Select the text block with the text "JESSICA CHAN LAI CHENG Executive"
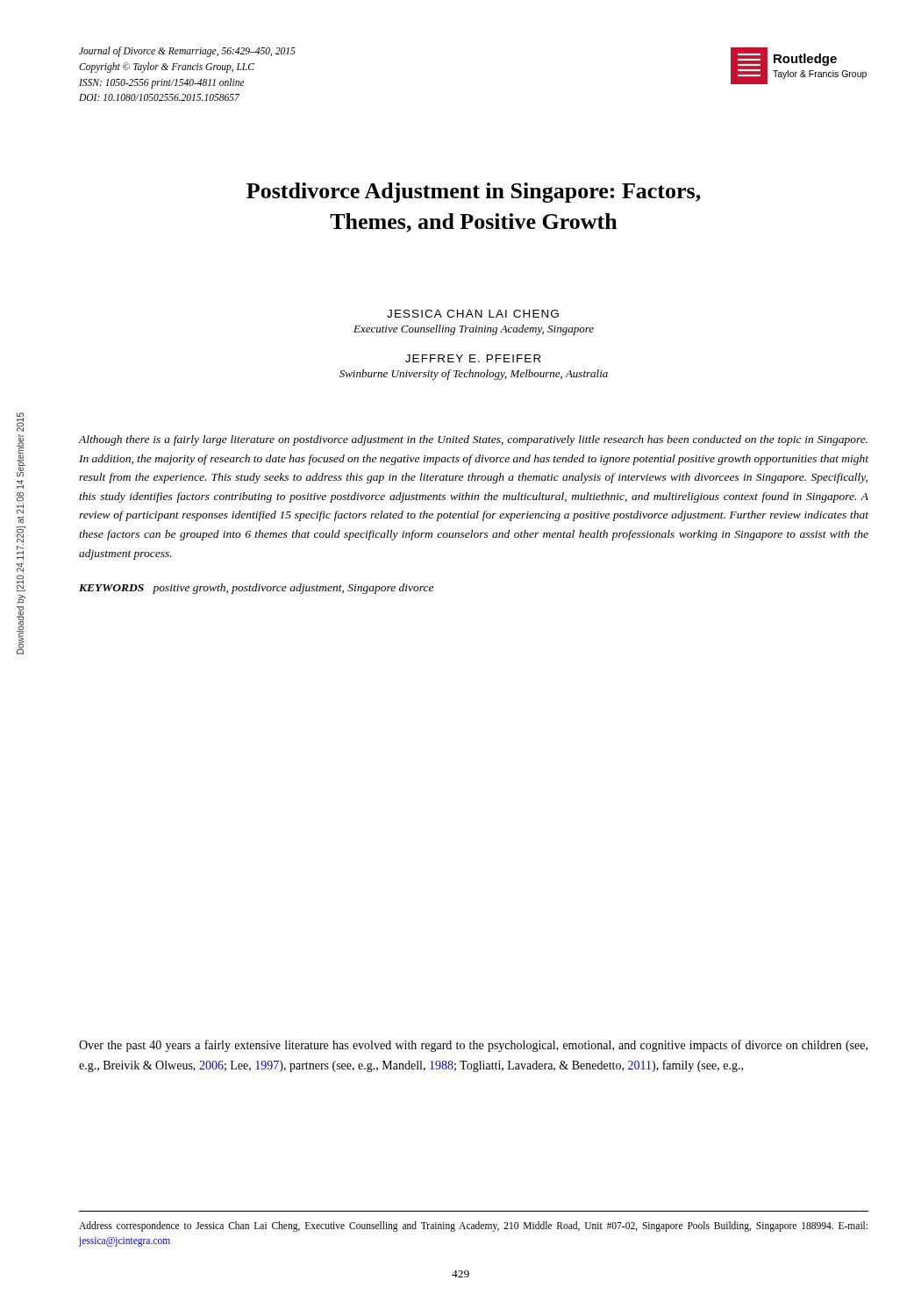Screen dimensions: 1316x921 click(x=474, y=344)
